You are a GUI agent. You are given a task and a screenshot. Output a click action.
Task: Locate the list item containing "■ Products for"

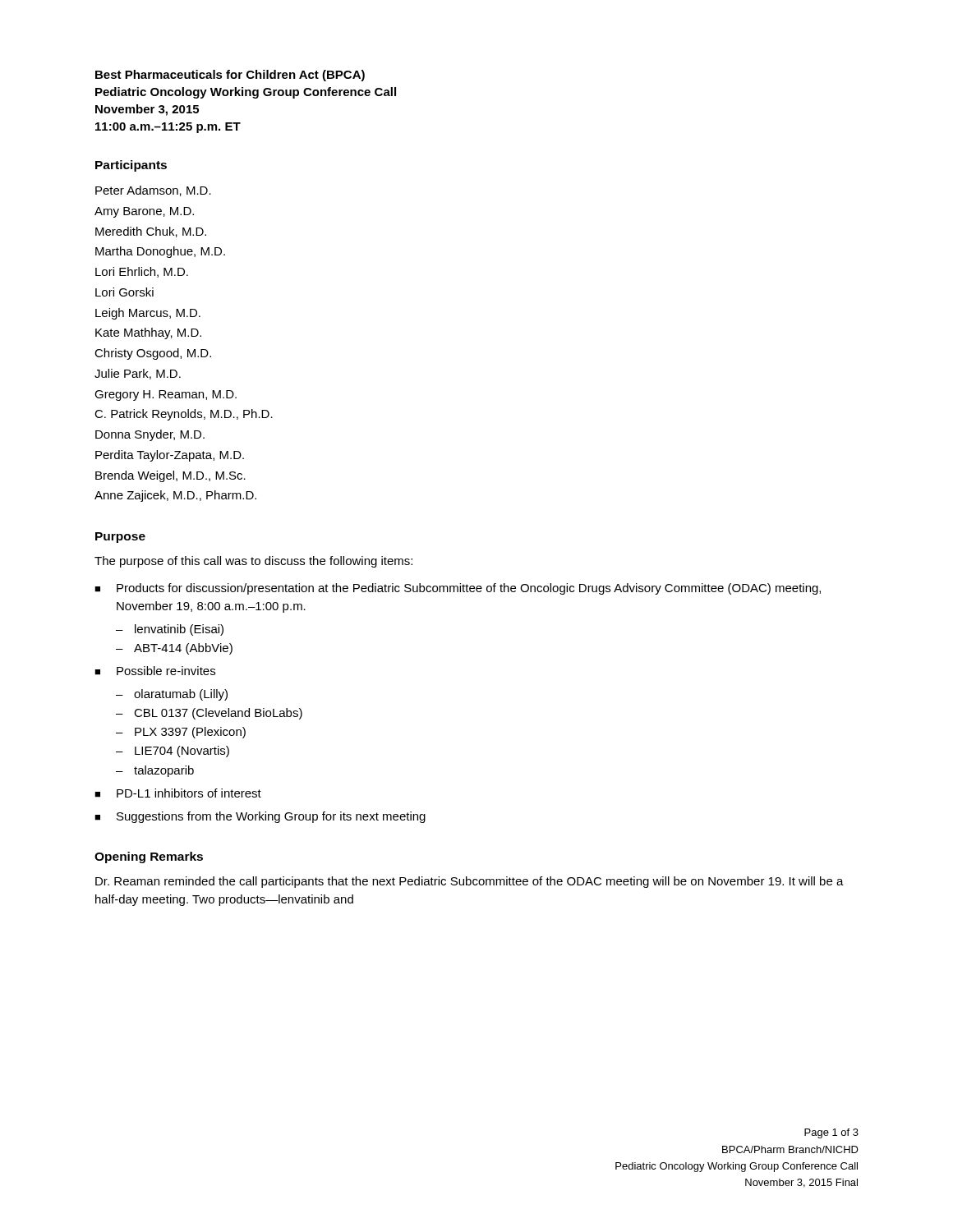click(458, 589)
